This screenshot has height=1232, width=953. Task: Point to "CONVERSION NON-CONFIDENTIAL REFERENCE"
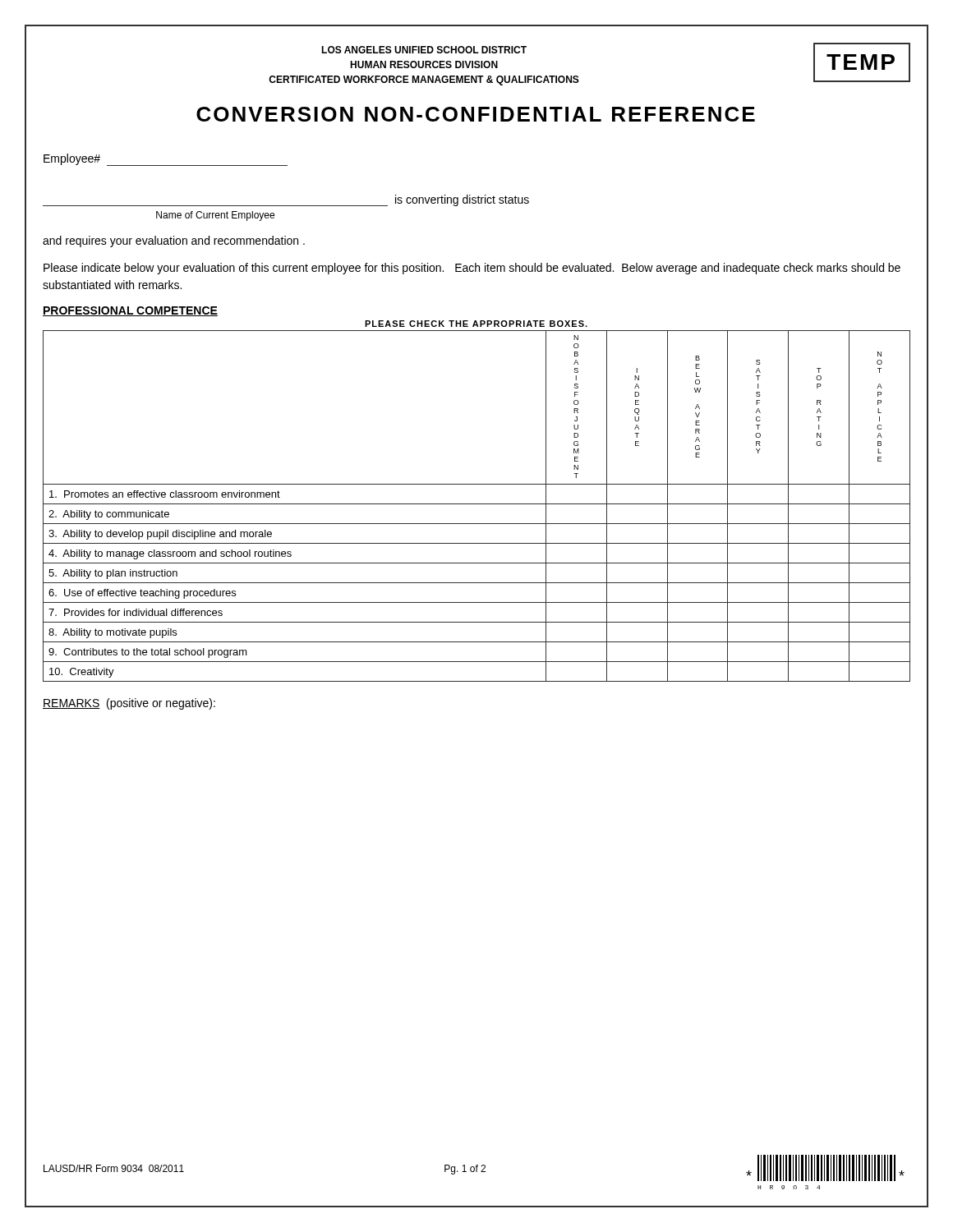click(476, 114)
